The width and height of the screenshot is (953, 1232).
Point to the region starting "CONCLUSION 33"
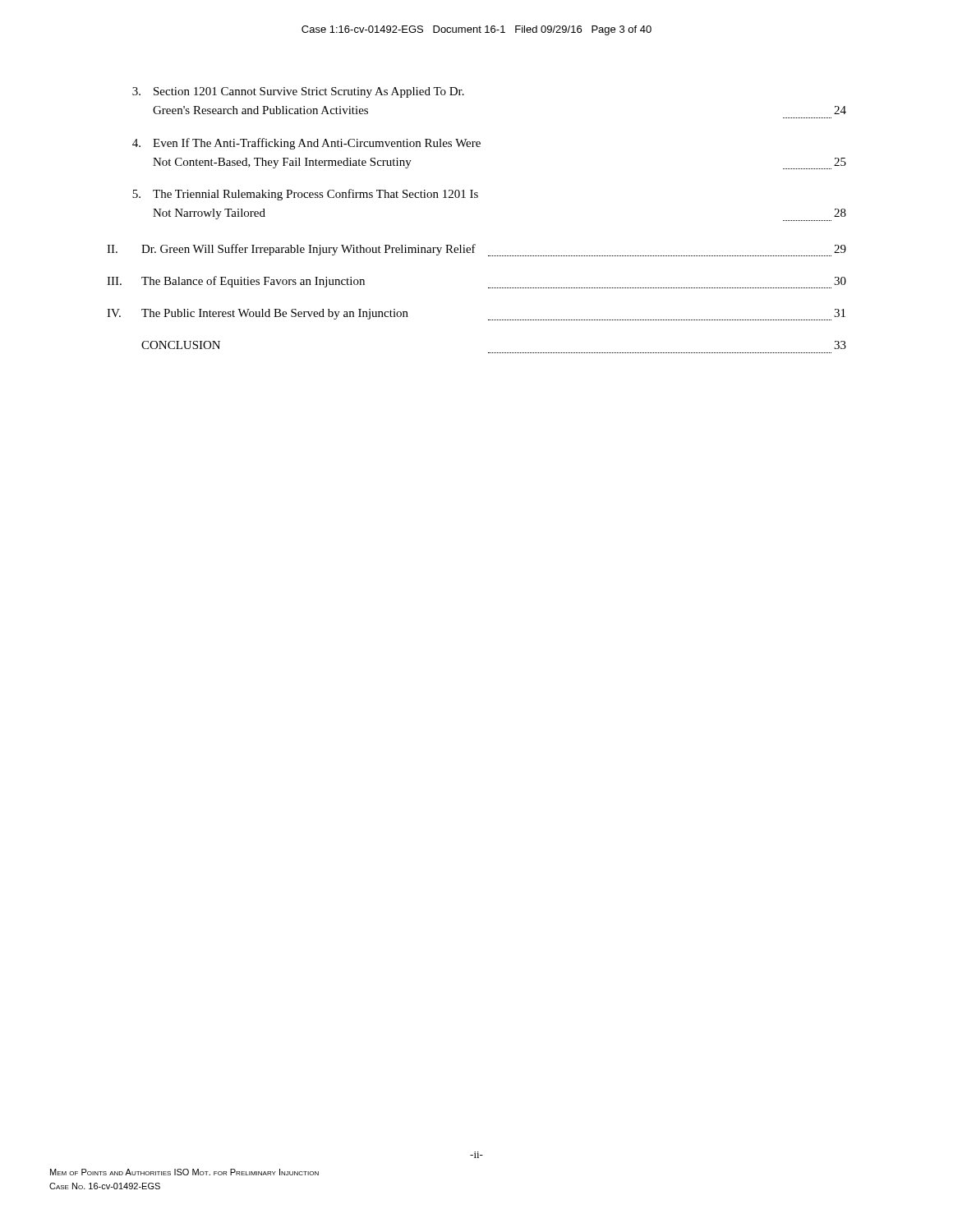(494, 346)
